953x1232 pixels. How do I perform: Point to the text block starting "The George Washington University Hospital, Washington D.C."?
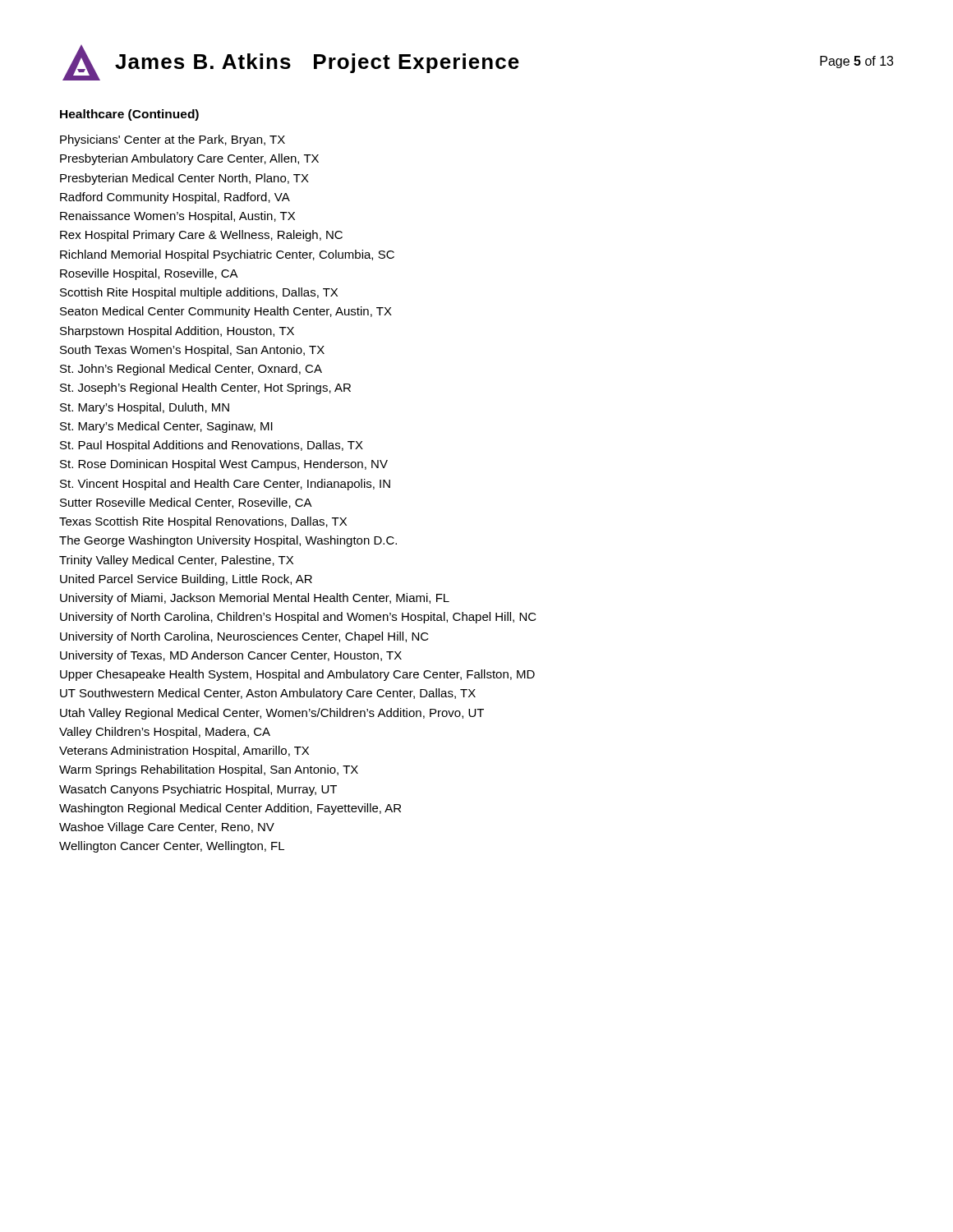229,540
